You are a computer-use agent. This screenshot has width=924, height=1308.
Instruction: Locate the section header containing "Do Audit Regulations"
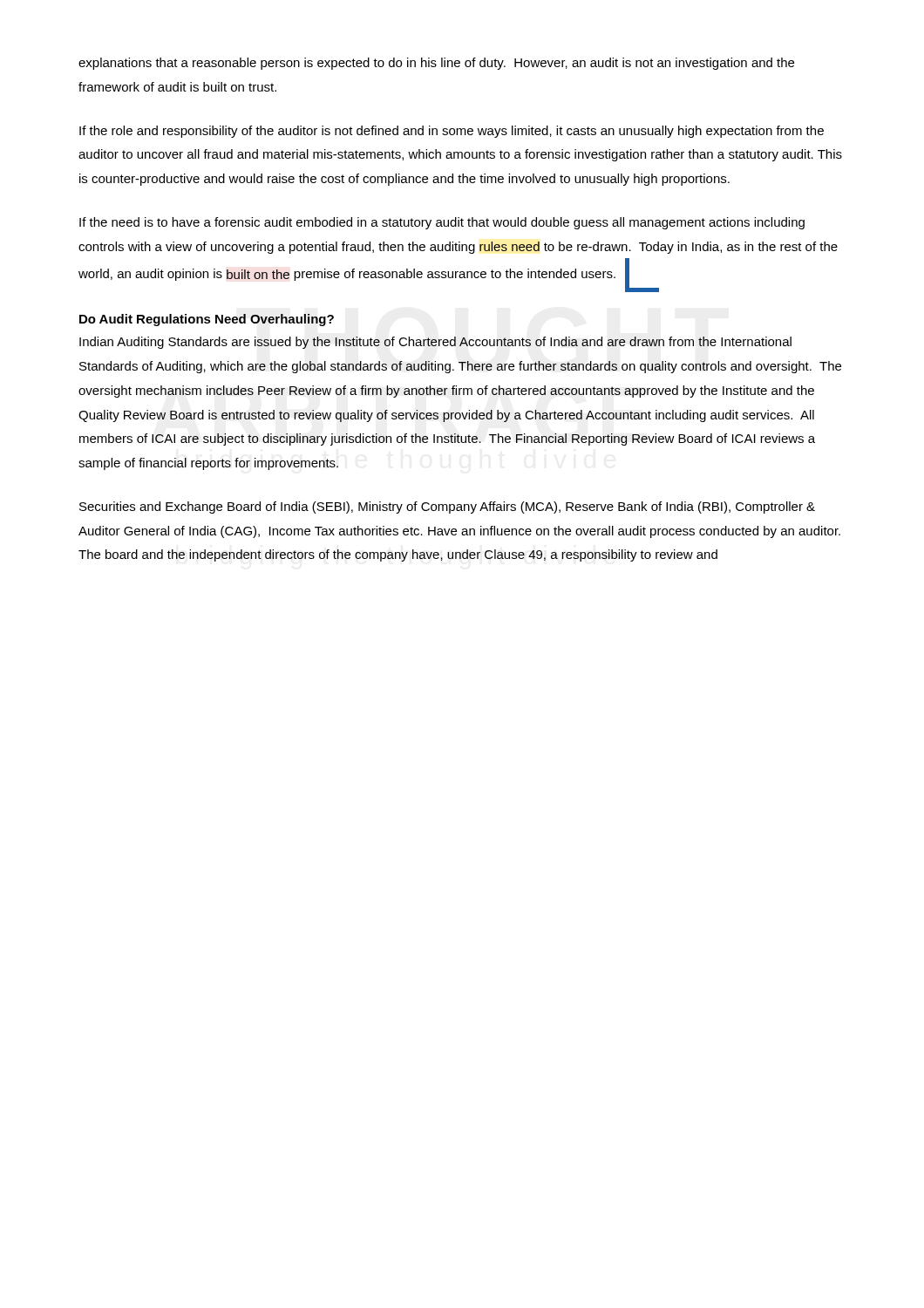[x=206, y=319]
